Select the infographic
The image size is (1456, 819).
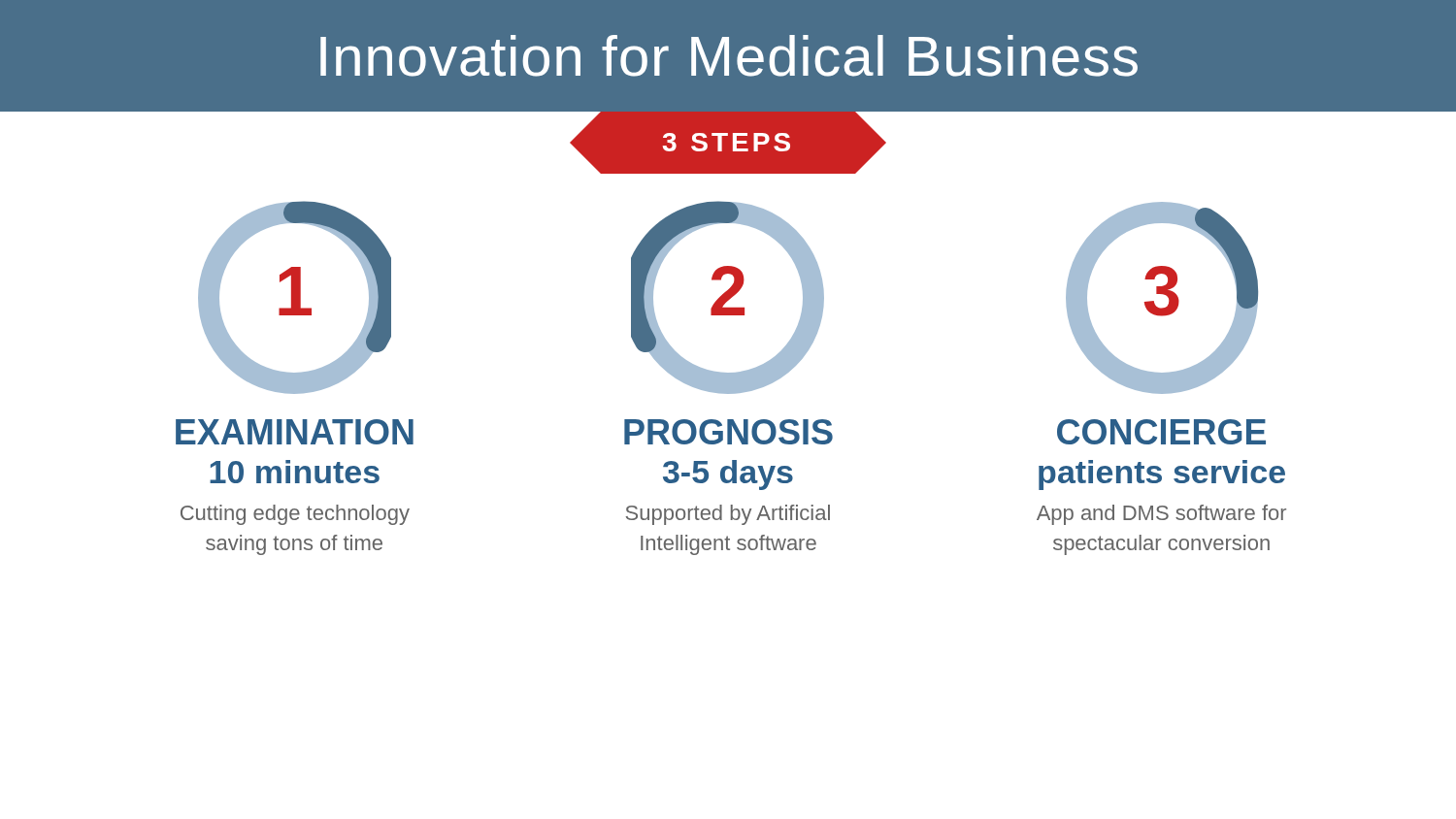[728, 293]
